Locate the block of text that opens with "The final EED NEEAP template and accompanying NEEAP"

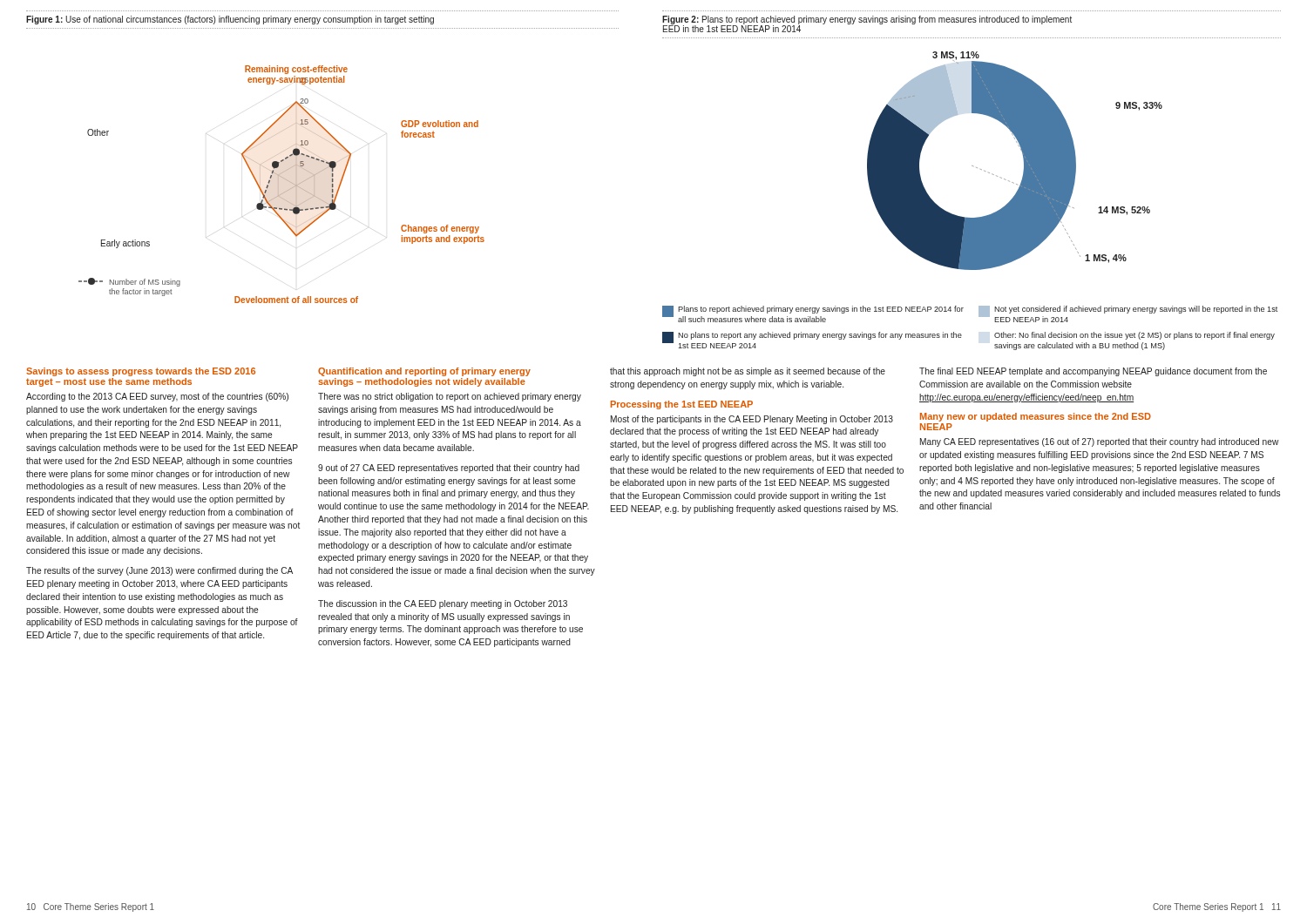1093,384
